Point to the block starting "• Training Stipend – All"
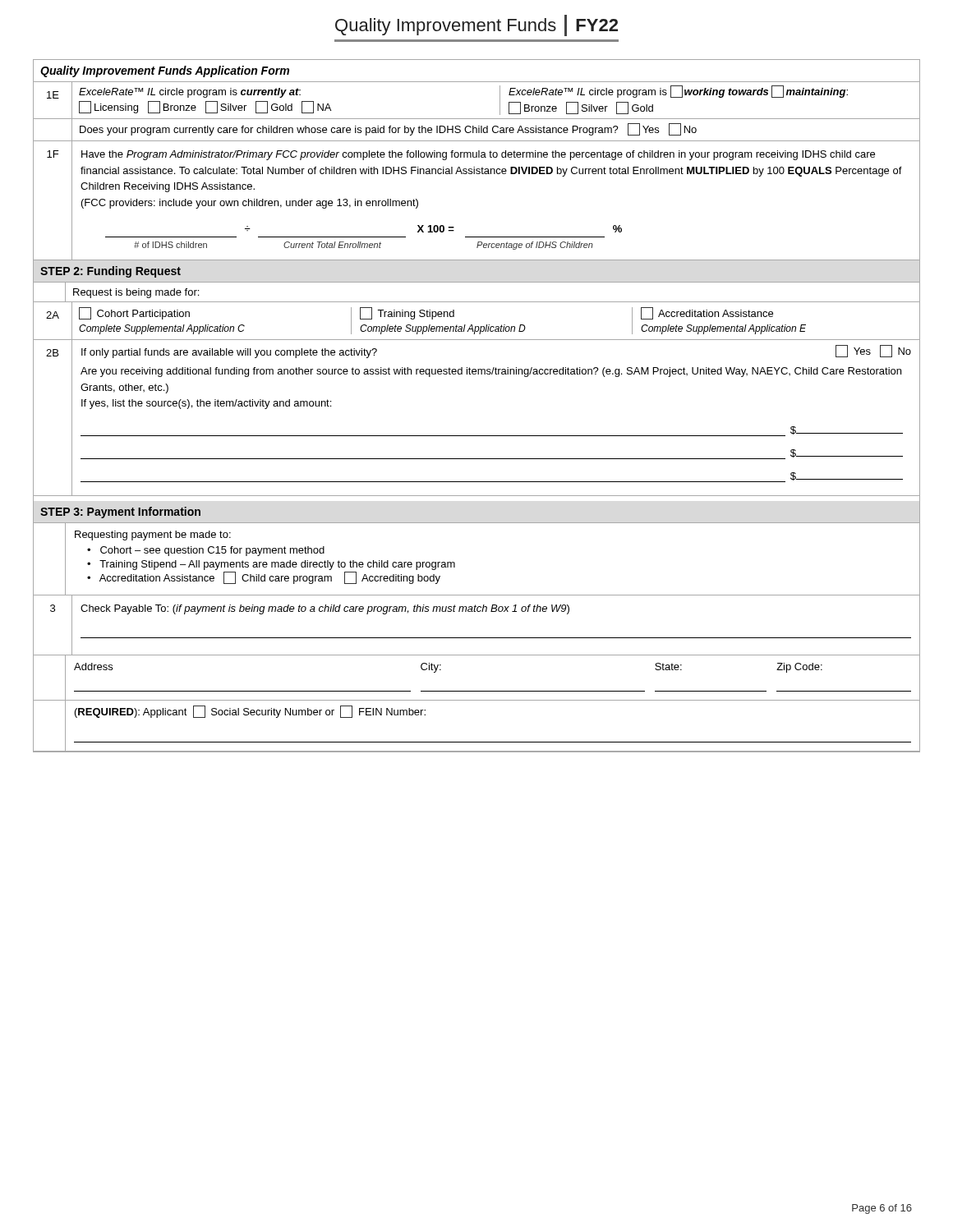Screen dimensions: 1232x953 271,564
